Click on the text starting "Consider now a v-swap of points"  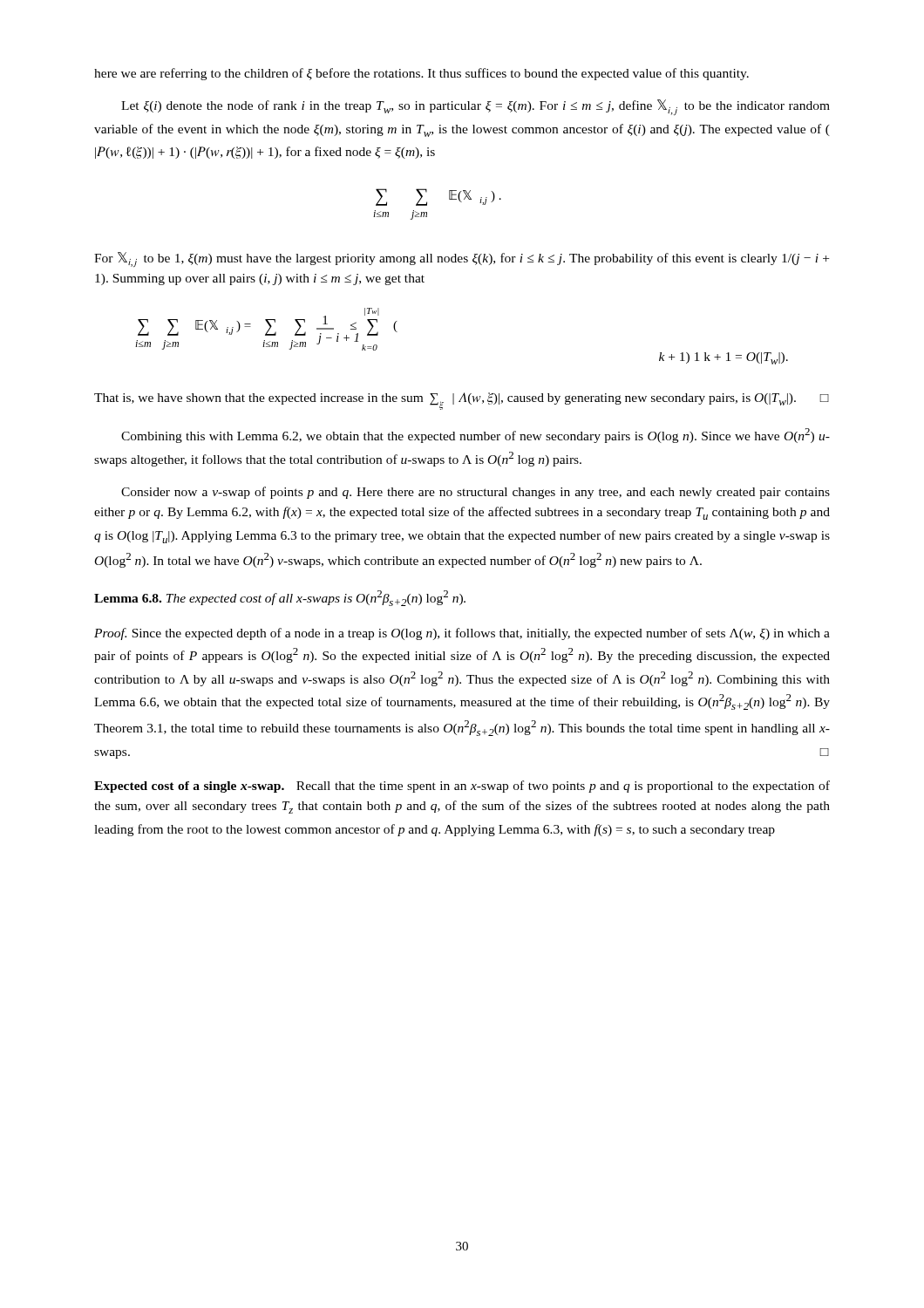(x=462, y=526)
